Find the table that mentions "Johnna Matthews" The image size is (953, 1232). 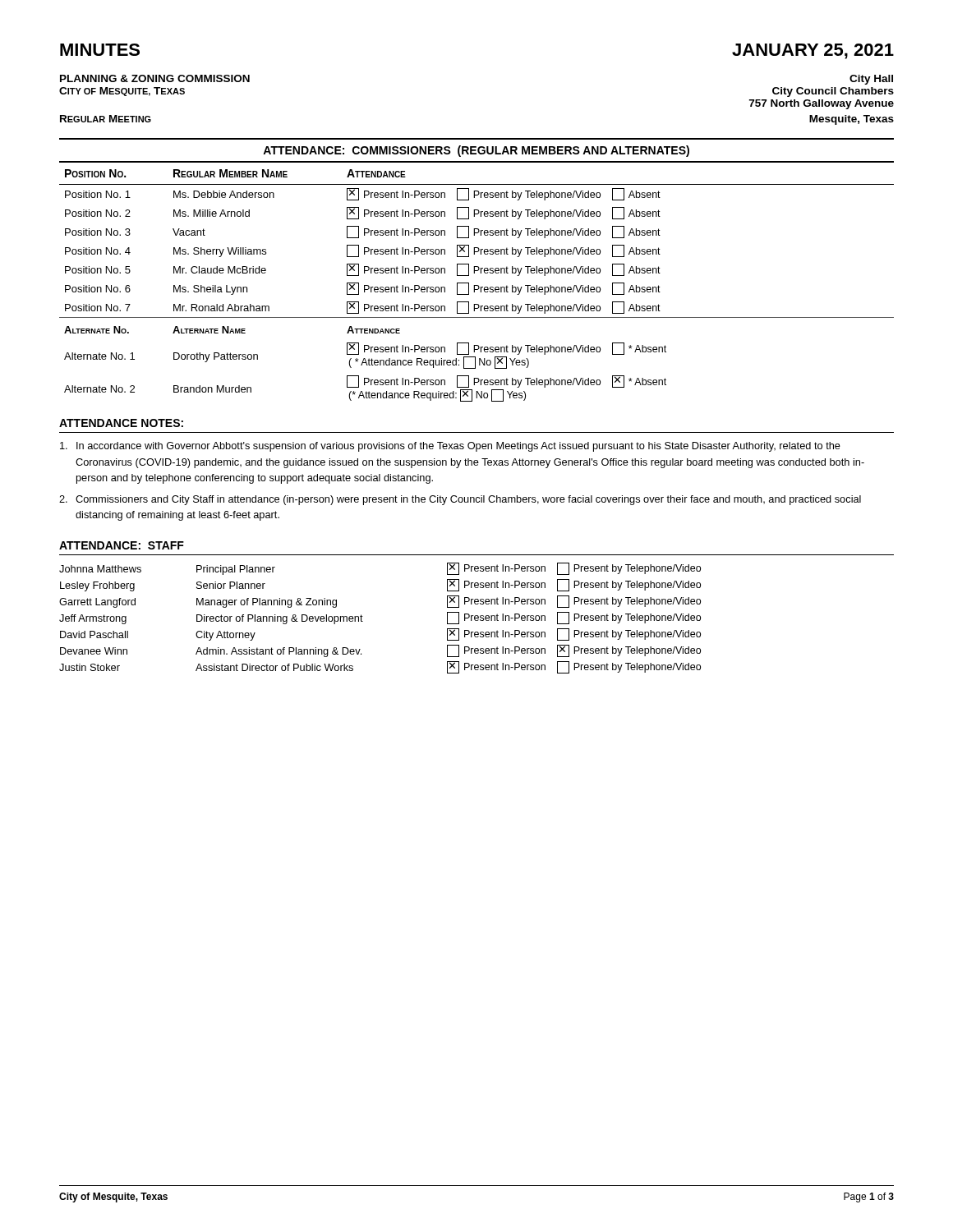click(476, 618)
